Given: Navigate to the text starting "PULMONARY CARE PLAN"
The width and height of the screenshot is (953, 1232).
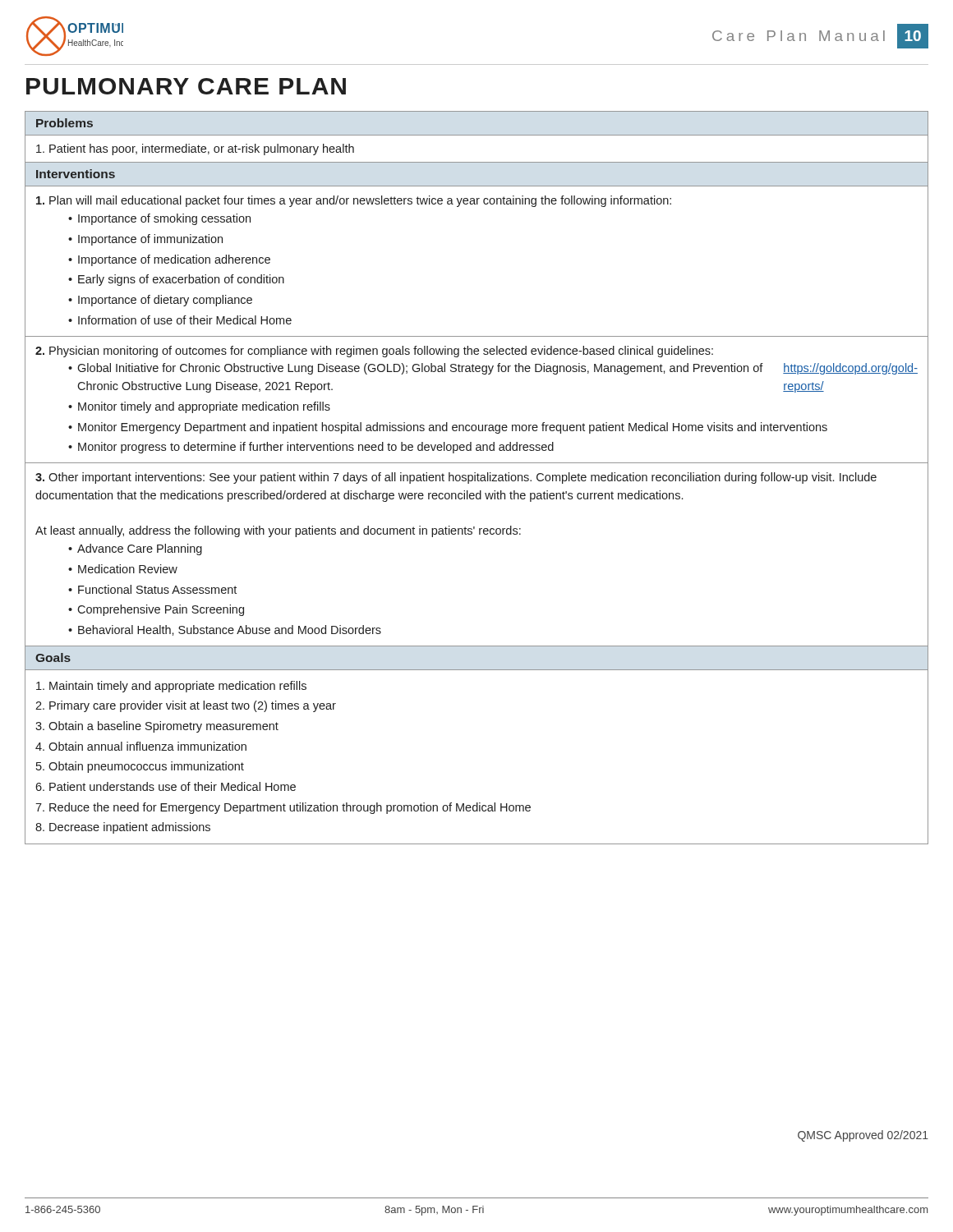Looking at the screenshot, I should point(187,86).
